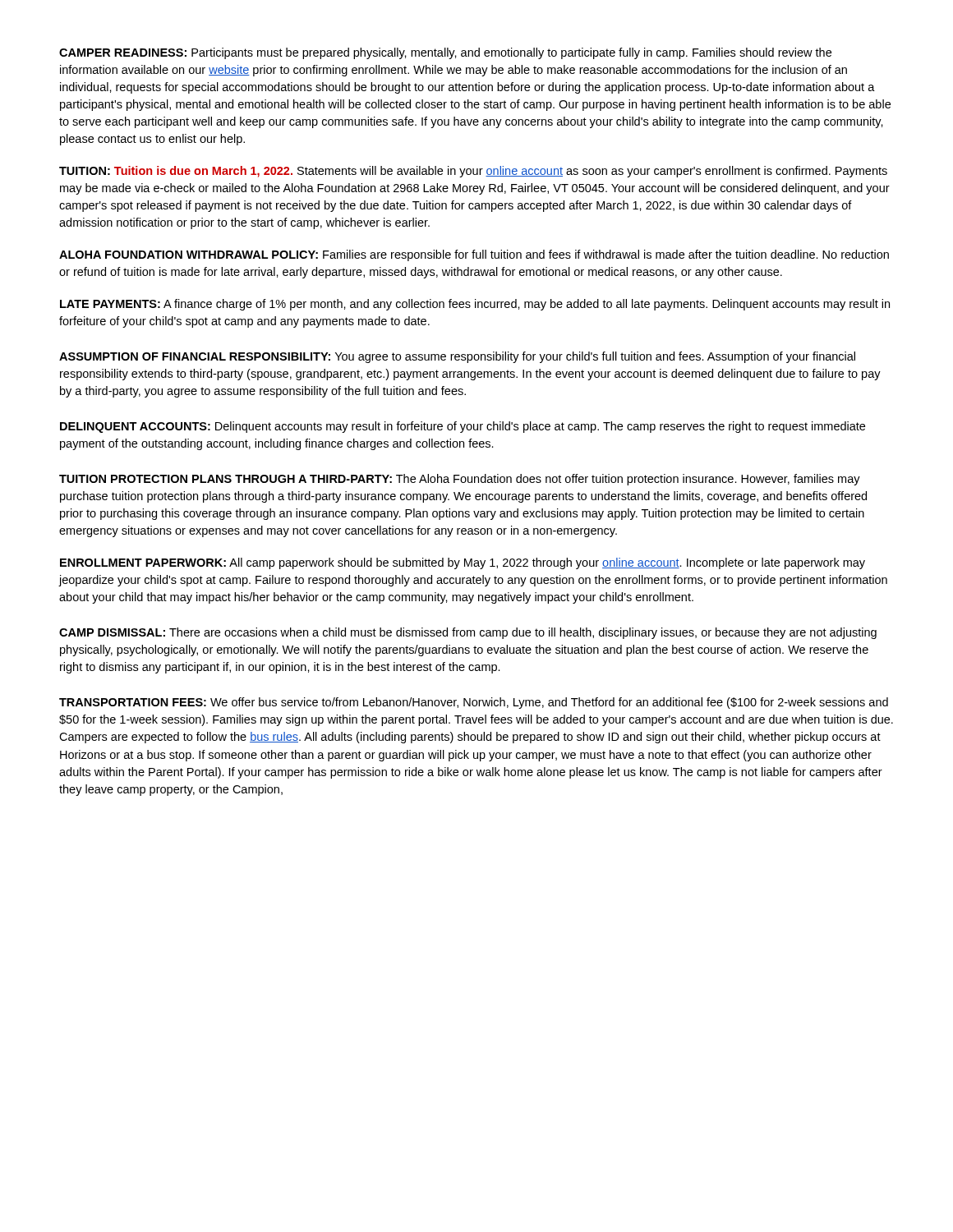Click the passage that begins "ENROLLMENT PAPERWORK: All camp paperwork should be"

point(473,580)
